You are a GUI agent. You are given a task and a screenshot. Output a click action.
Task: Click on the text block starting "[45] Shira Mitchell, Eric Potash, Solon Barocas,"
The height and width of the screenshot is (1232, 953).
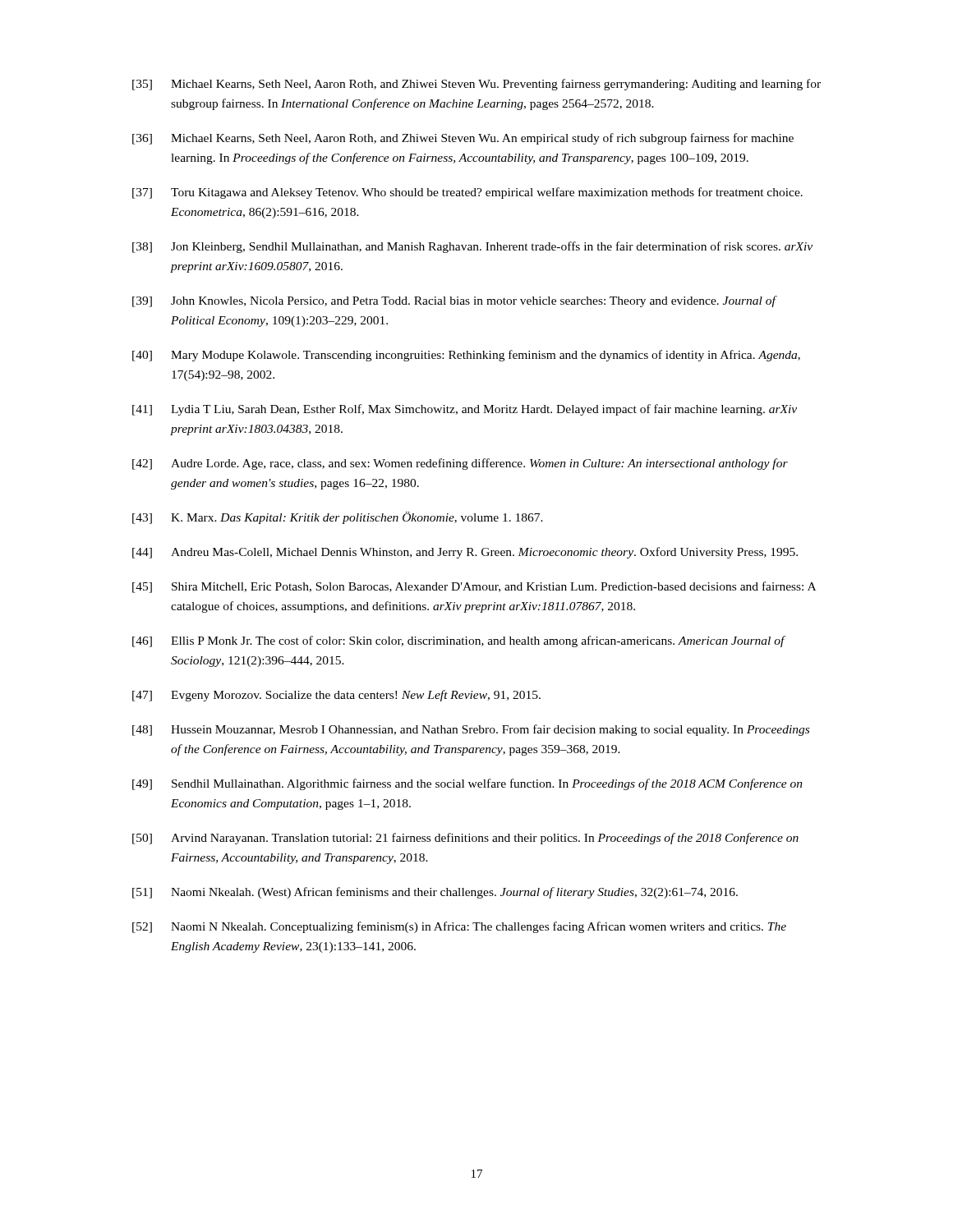pos(476,597)
